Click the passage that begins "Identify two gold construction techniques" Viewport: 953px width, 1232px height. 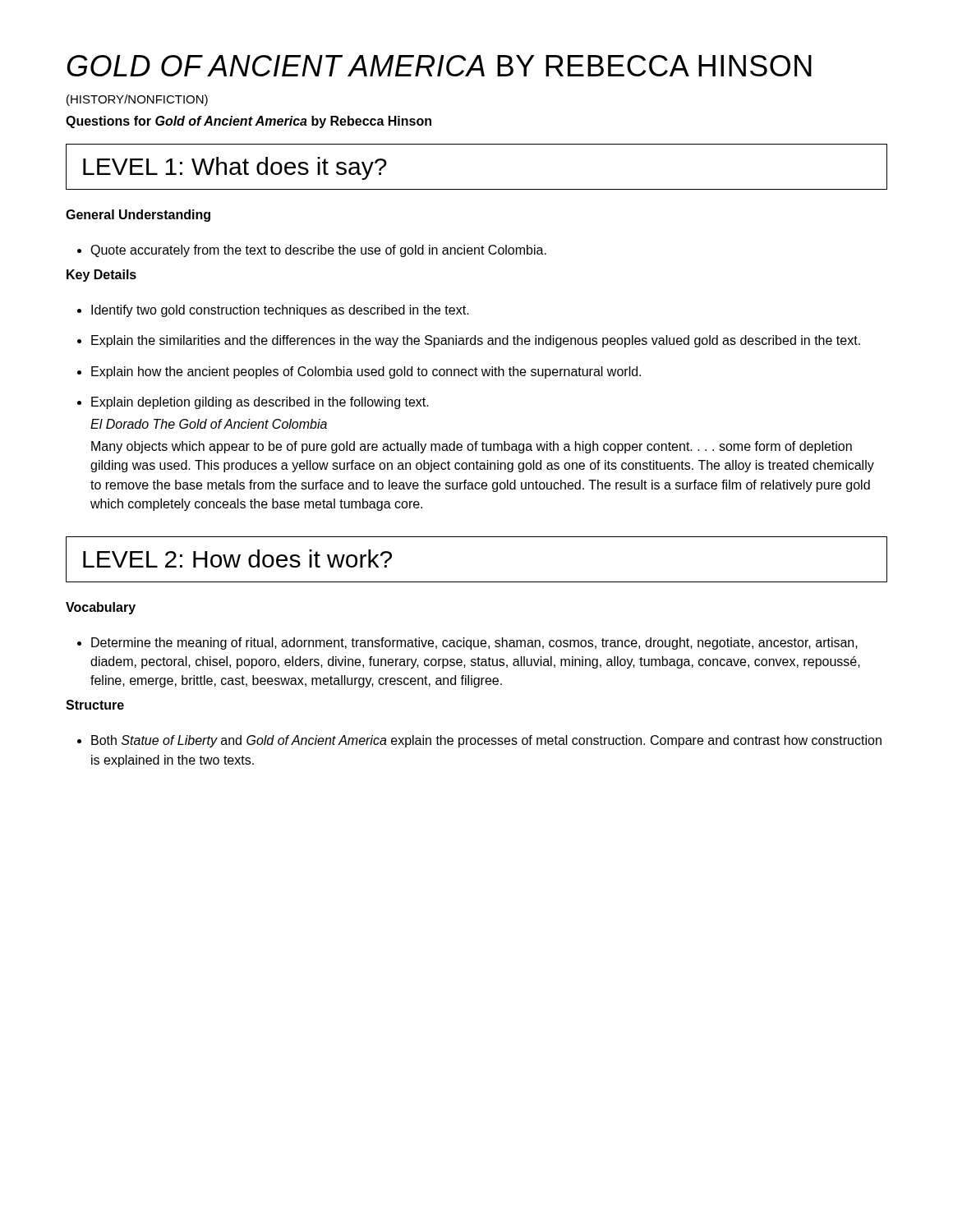pos(273,311)
